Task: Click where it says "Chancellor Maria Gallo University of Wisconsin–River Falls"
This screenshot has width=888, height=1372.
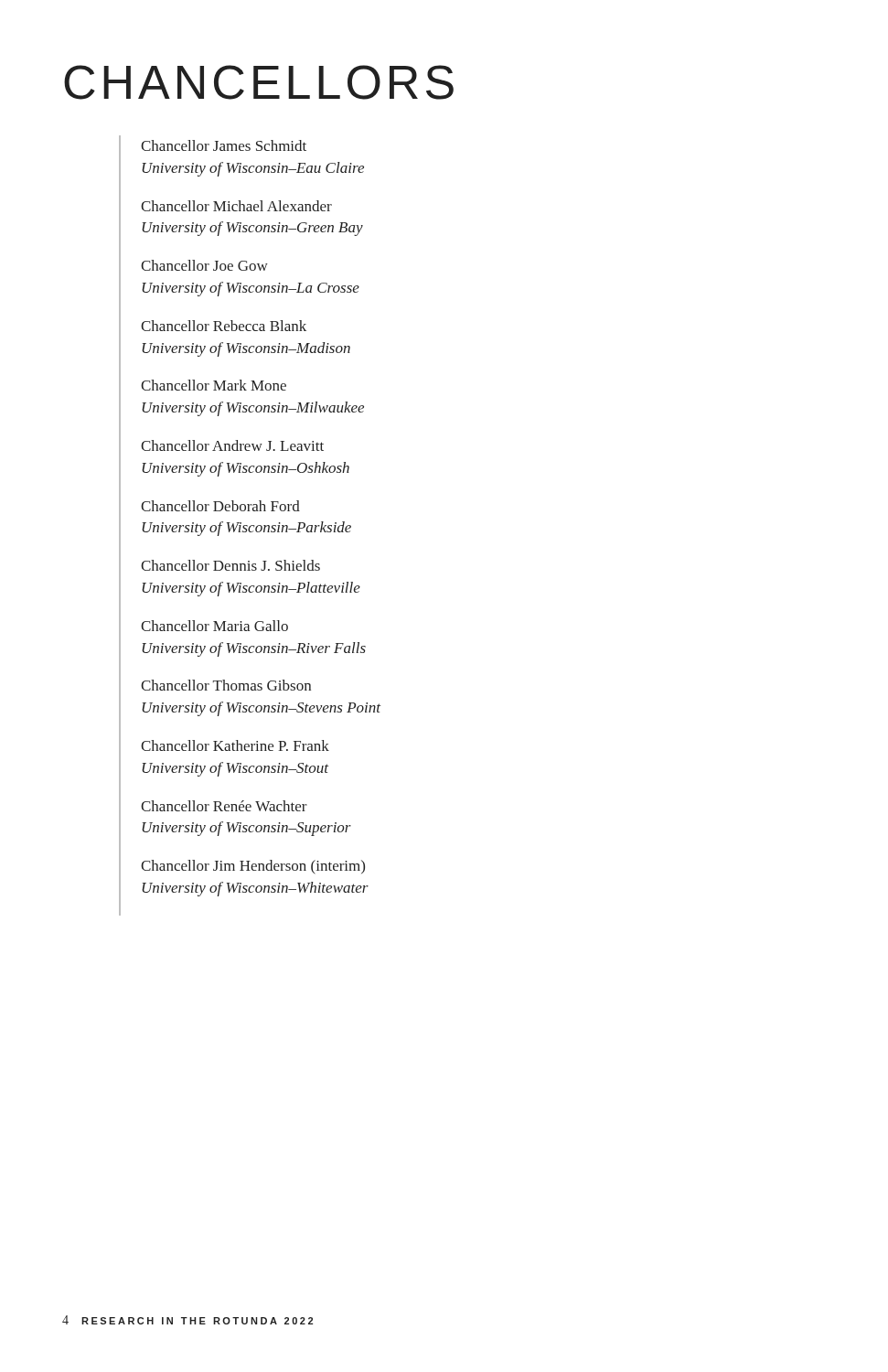Action: click(261, 637)
